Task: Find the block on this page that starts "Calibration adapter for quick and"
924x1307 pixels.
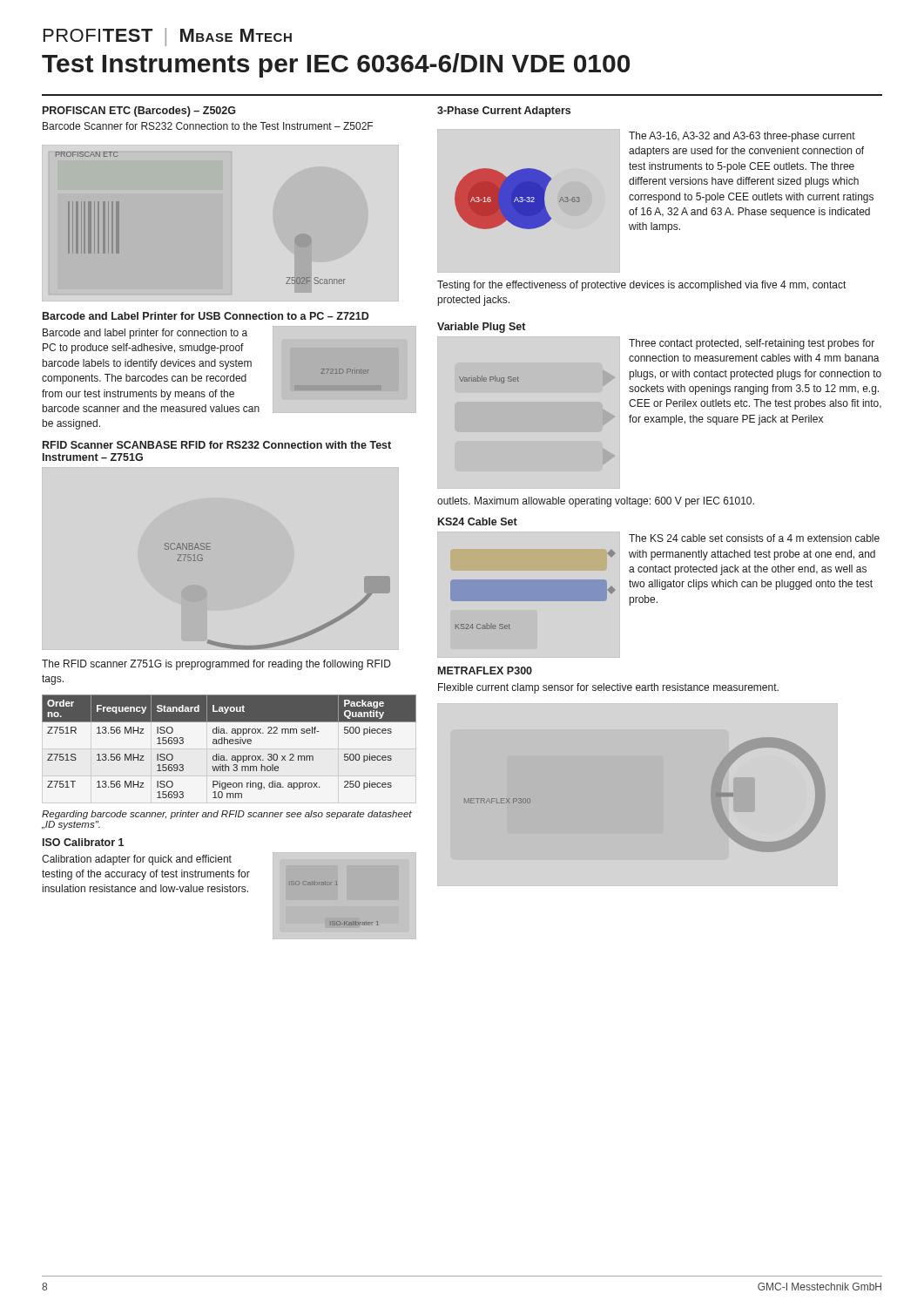Action: 229,895
